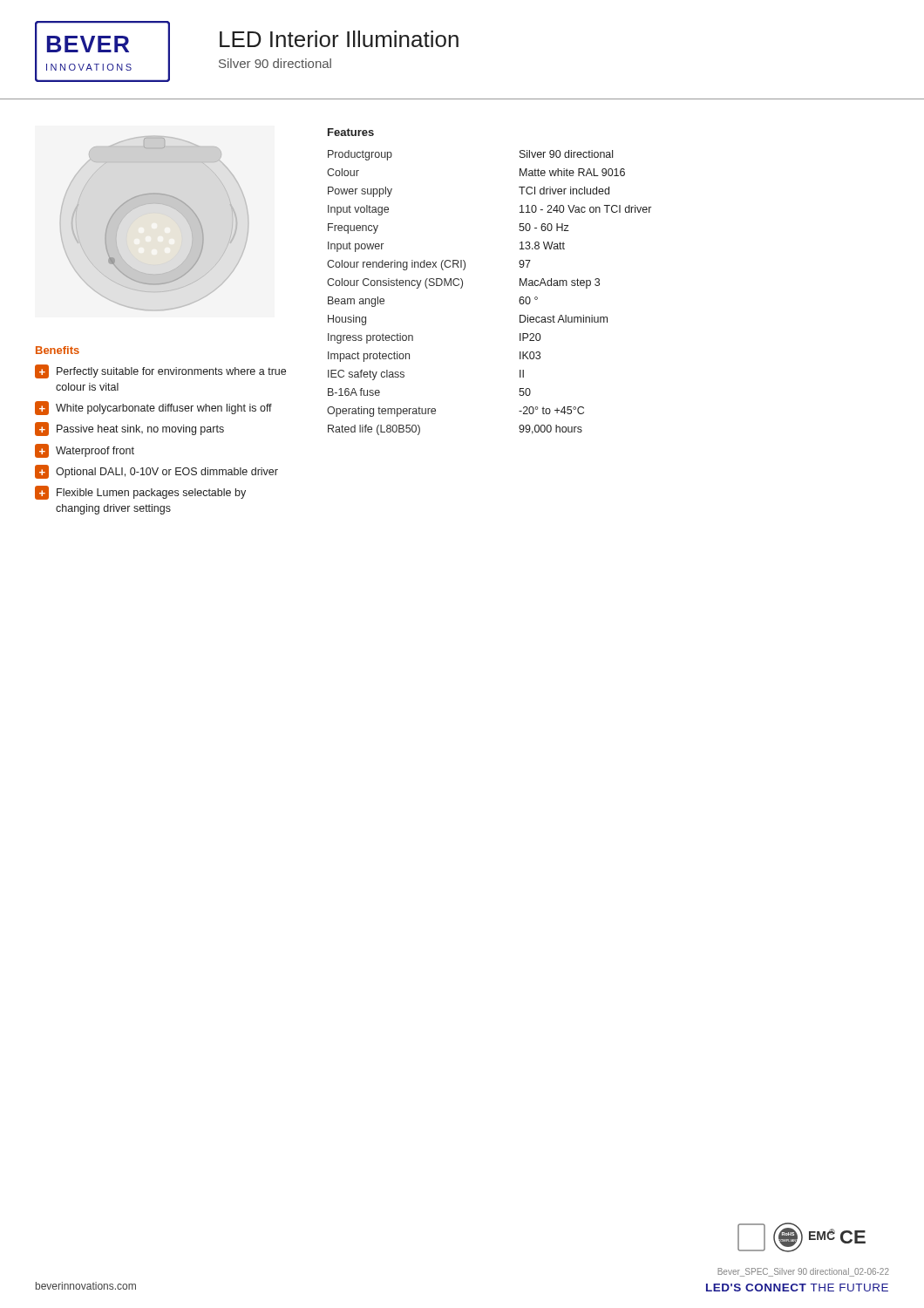Screen dimensions: 1308x924
Task: Locate the text "+ Waterproof front"
Action: [85, 451]
